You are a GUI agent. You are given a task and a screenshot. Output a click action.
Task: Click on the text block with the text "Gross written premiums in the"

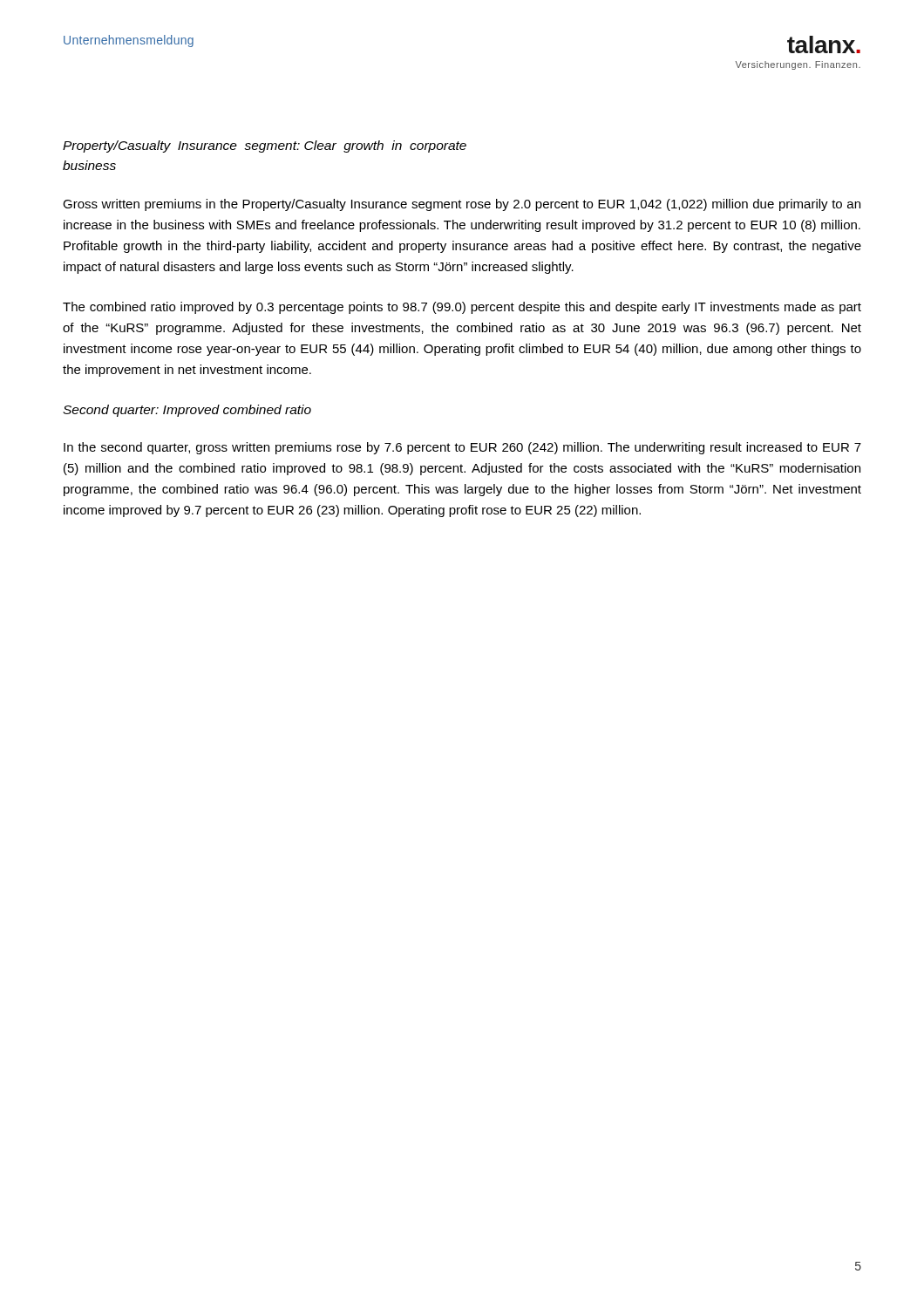[462, 235]
